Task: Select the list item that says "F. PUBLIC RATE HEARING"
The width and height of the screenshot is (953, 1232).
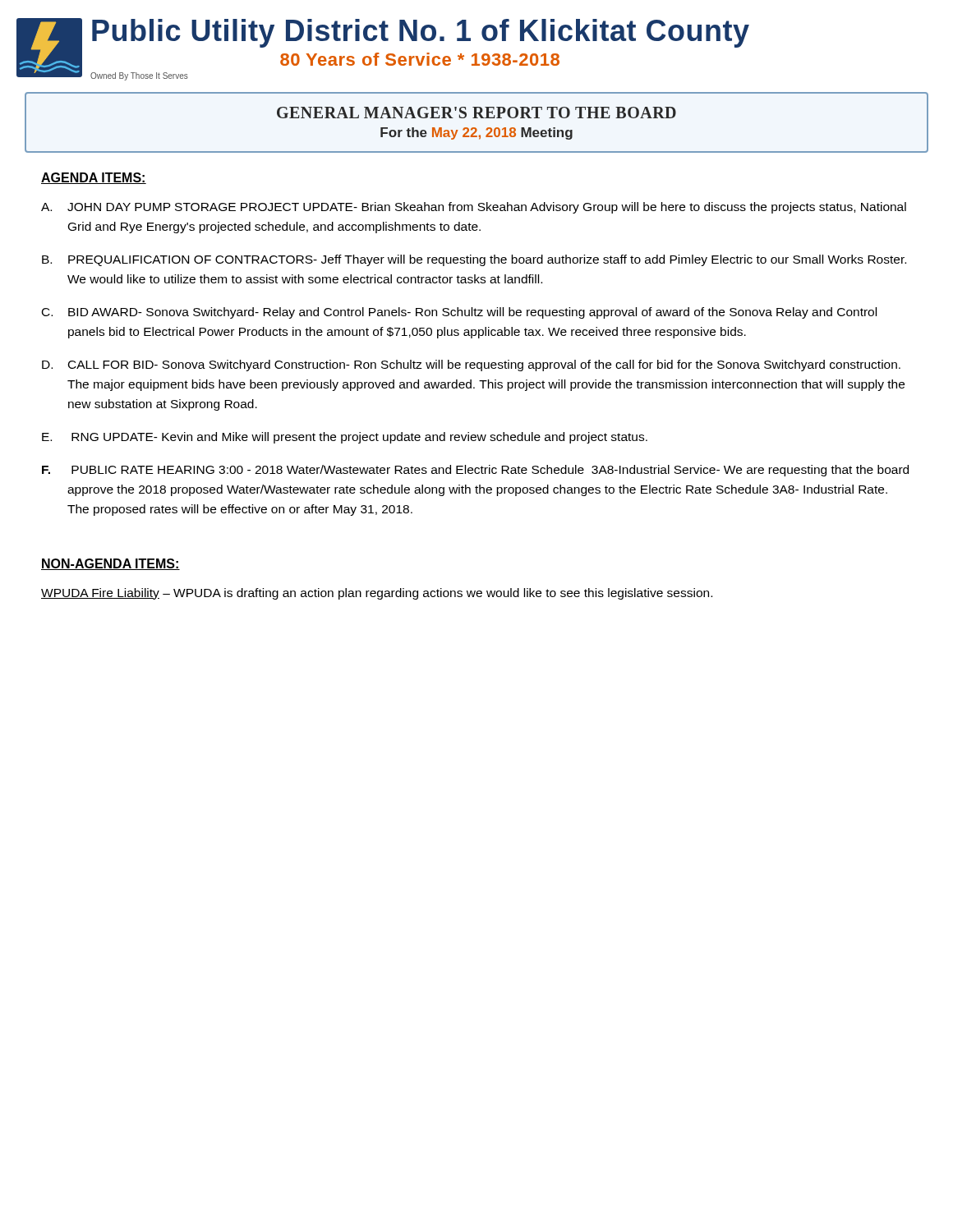Action: coord(476,489)
